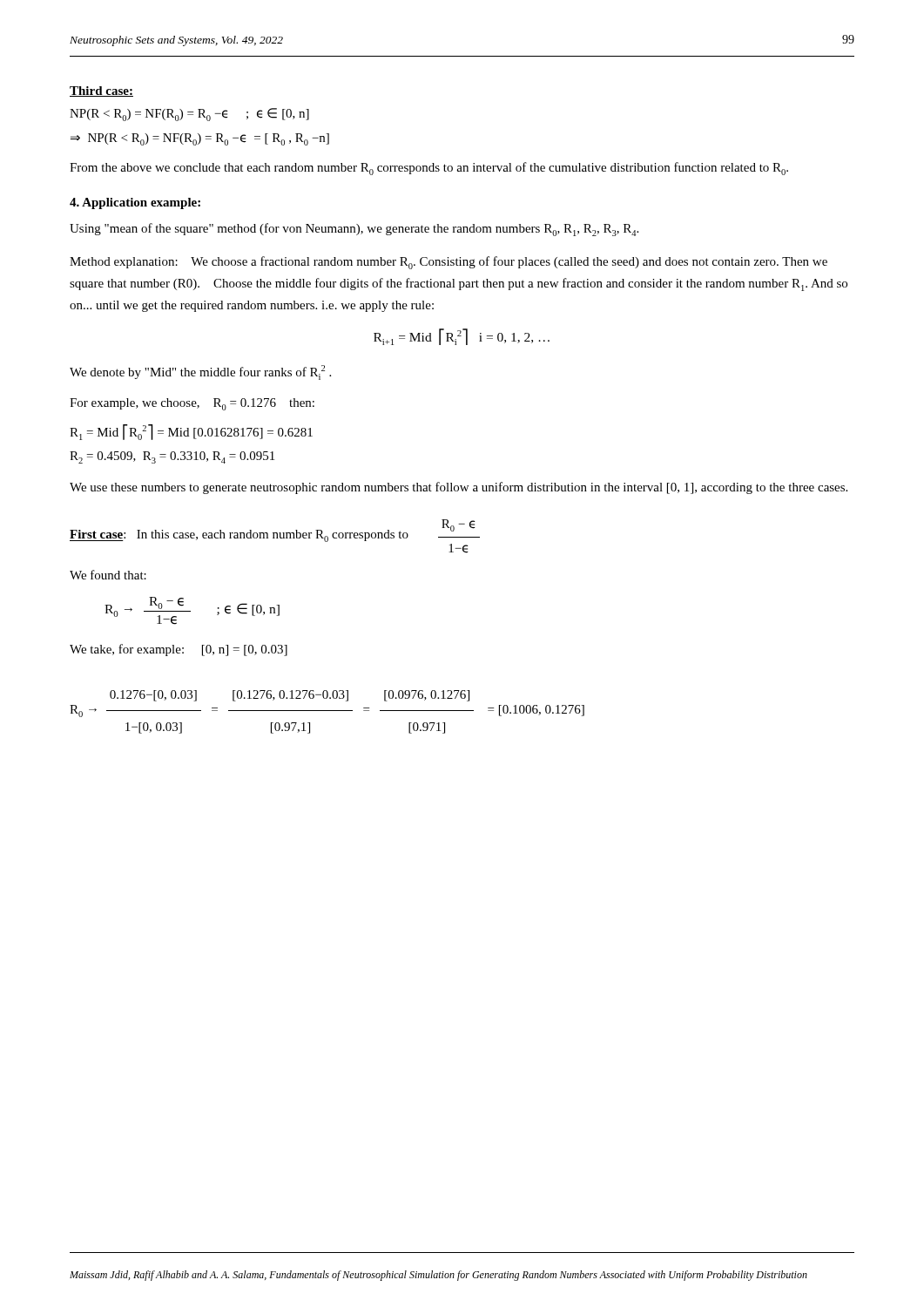Locate the text starting "⇒ NP(R < R0)"
The image size is (924, 1307).
pyautogui.click(x=200, y=139)
